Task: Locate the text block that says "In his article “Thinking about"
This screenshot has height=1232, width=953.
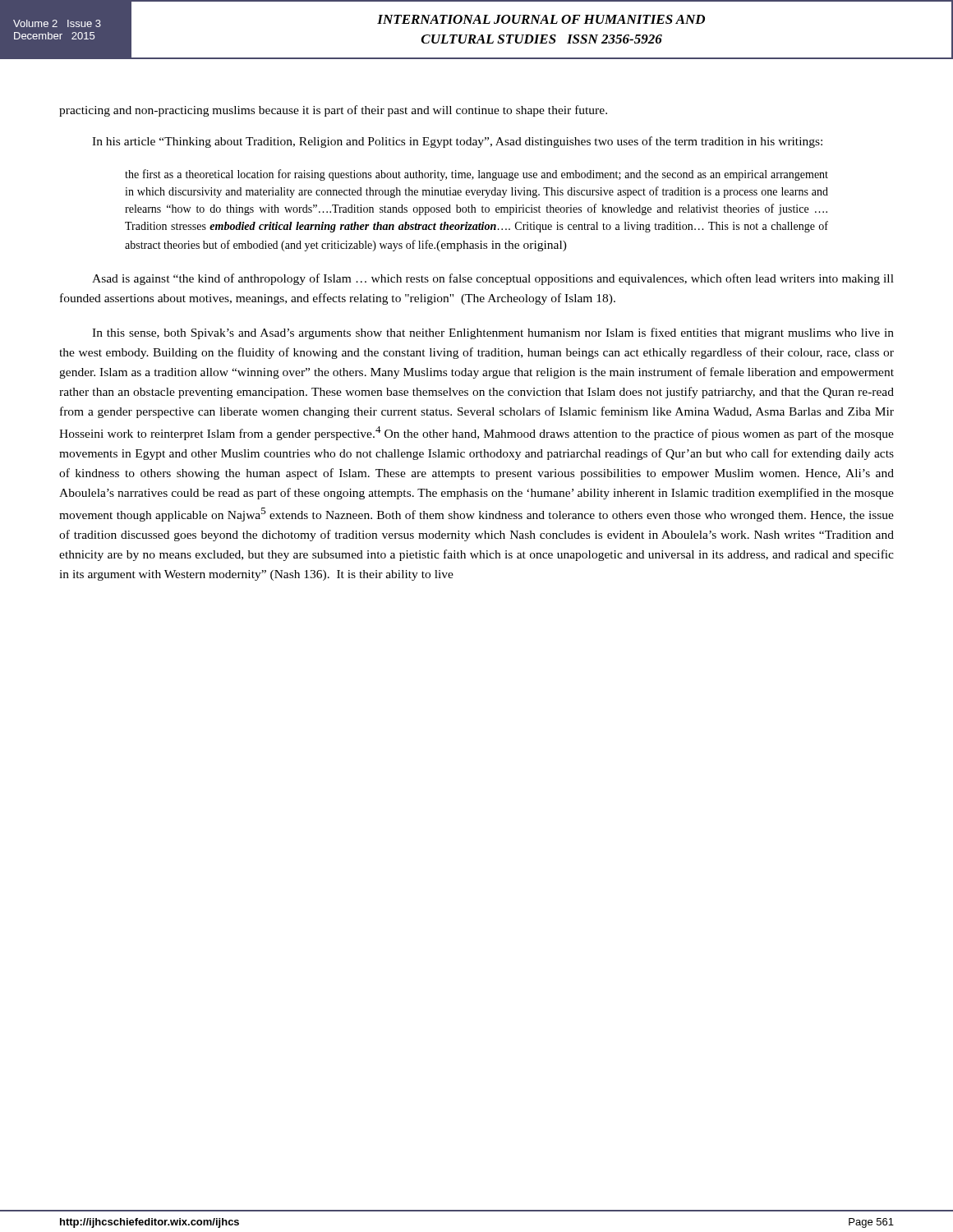Action: point(458,141)
